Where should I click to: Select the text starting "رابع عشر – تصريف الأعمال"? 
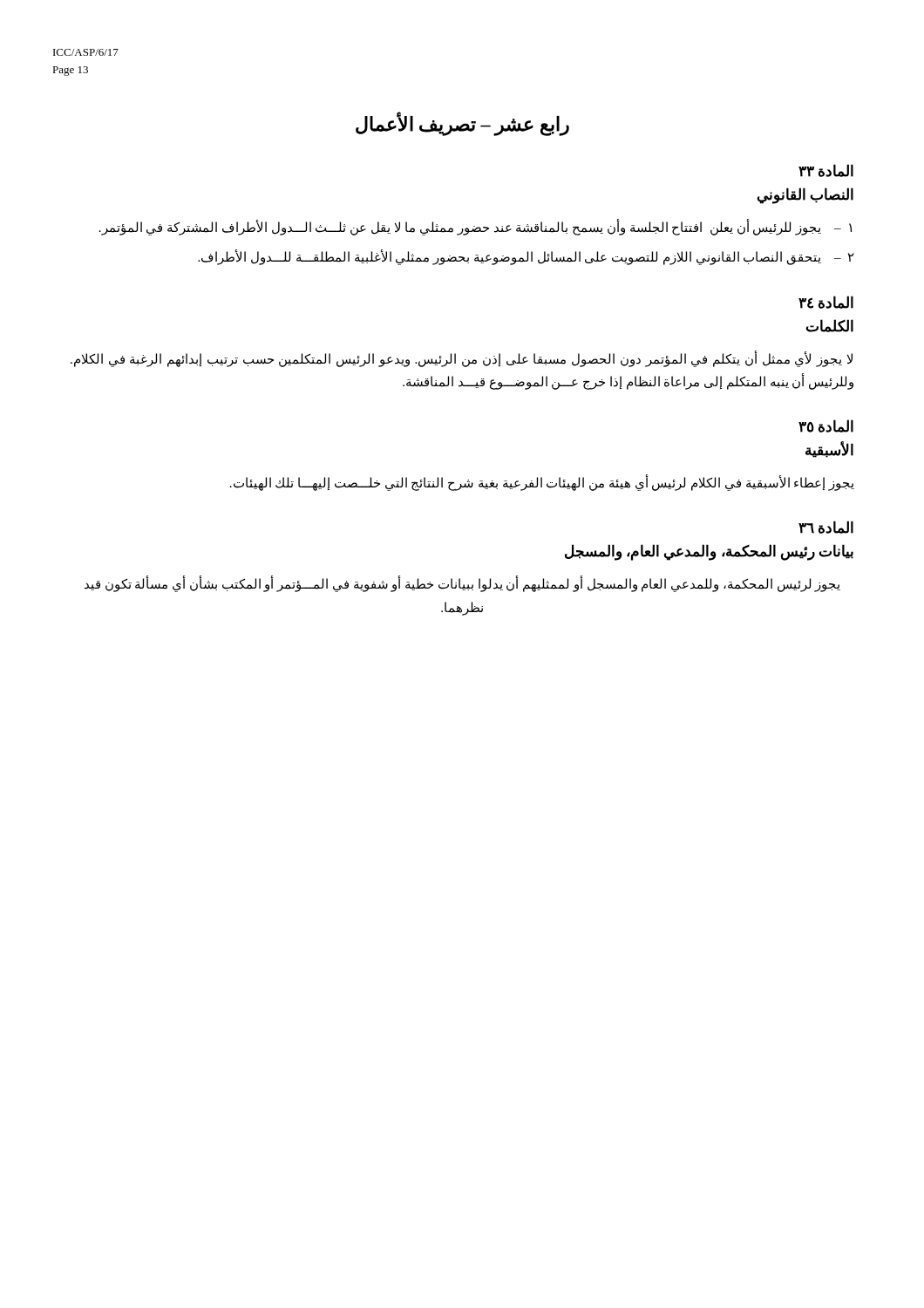tap(462, 124)
